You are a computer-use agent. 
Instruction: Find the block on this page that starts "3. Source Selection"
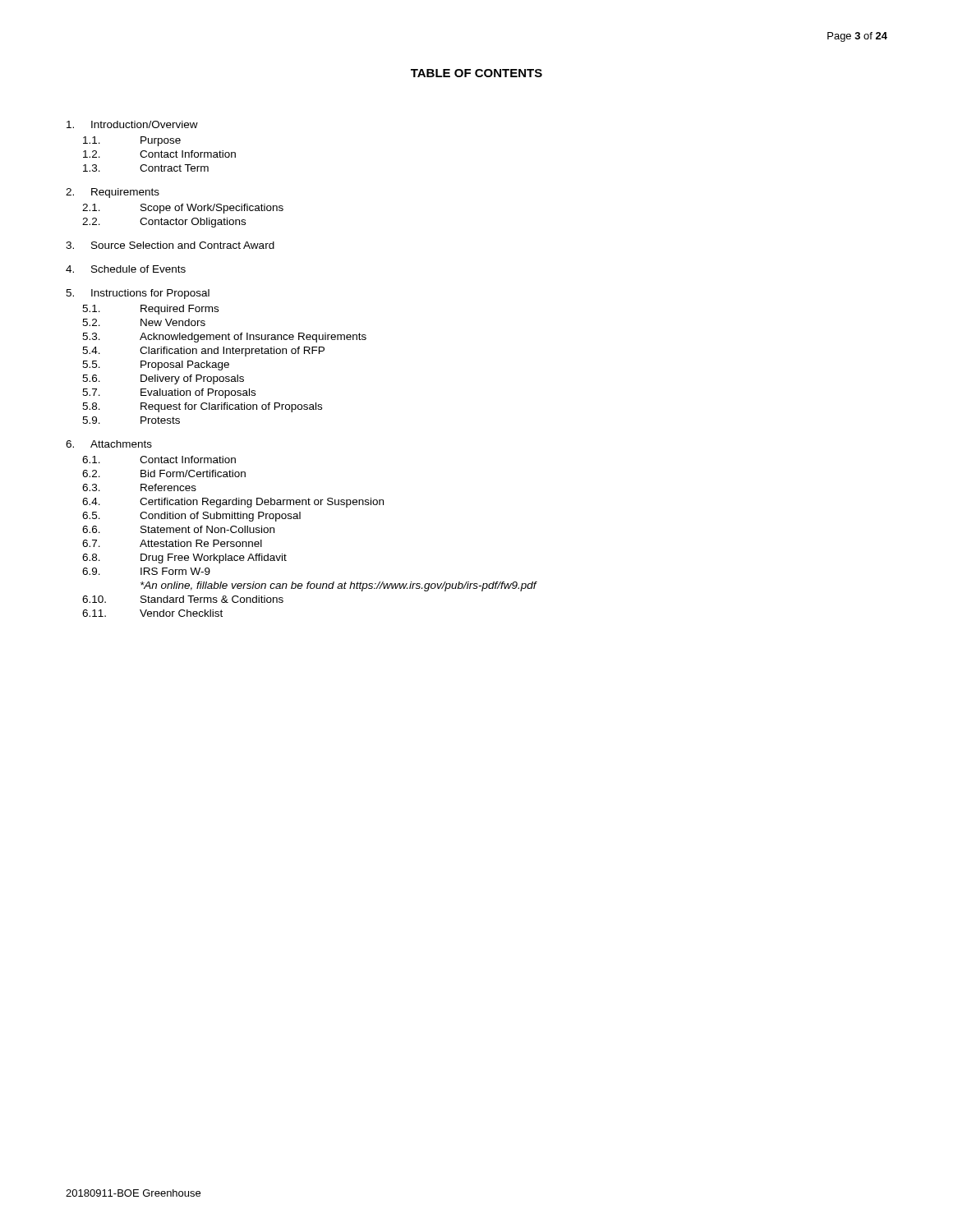coord(170,245)
